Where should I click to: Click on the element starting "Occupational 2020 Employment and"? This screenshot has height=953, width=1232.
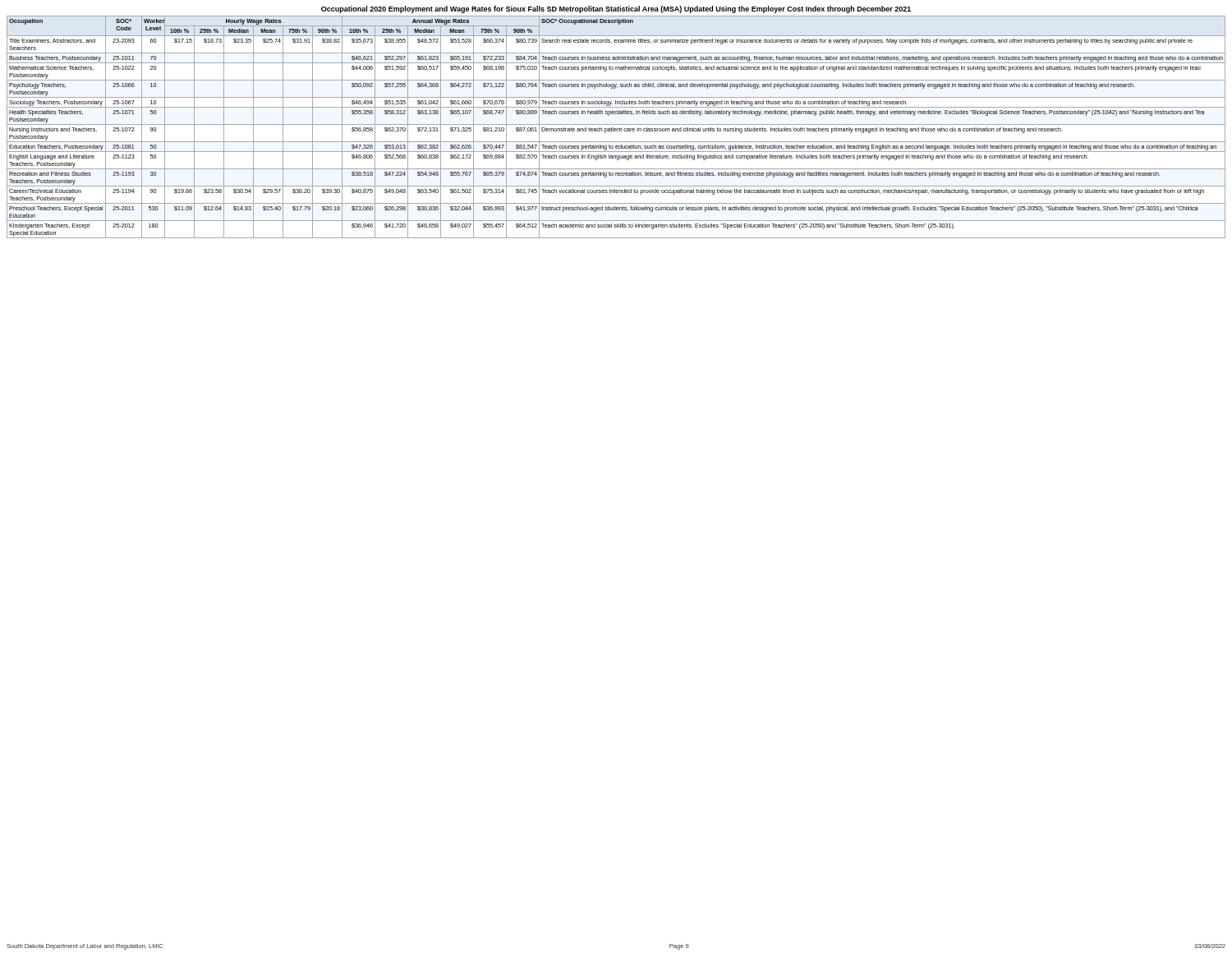[616, 9]
